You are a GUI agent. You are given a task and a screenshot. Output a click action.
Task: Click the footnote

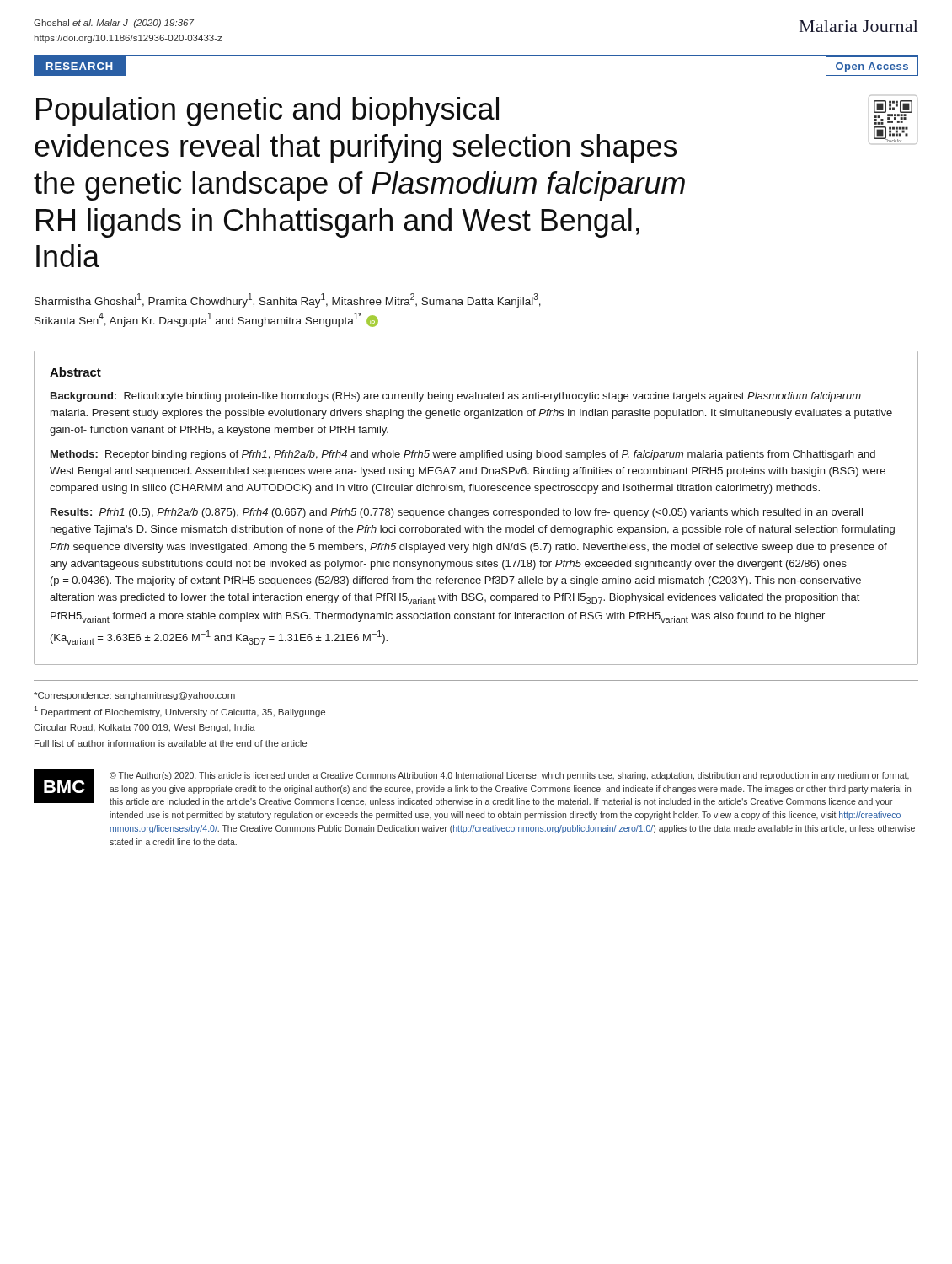[180, 719]
